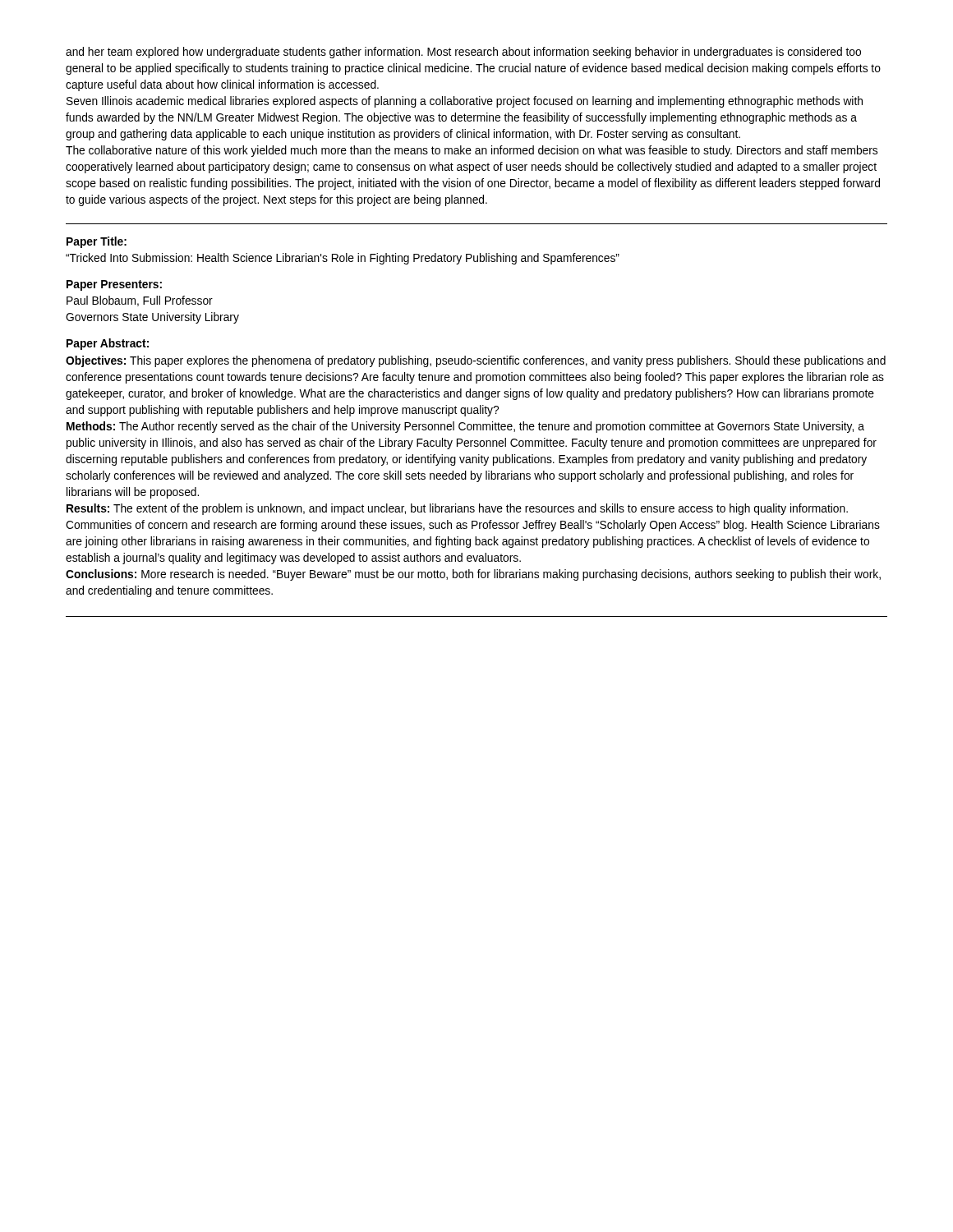Click on the section header that says "Paper Abstract:"
This screenshot has width=953, height=1232.
tap(108, 344)
